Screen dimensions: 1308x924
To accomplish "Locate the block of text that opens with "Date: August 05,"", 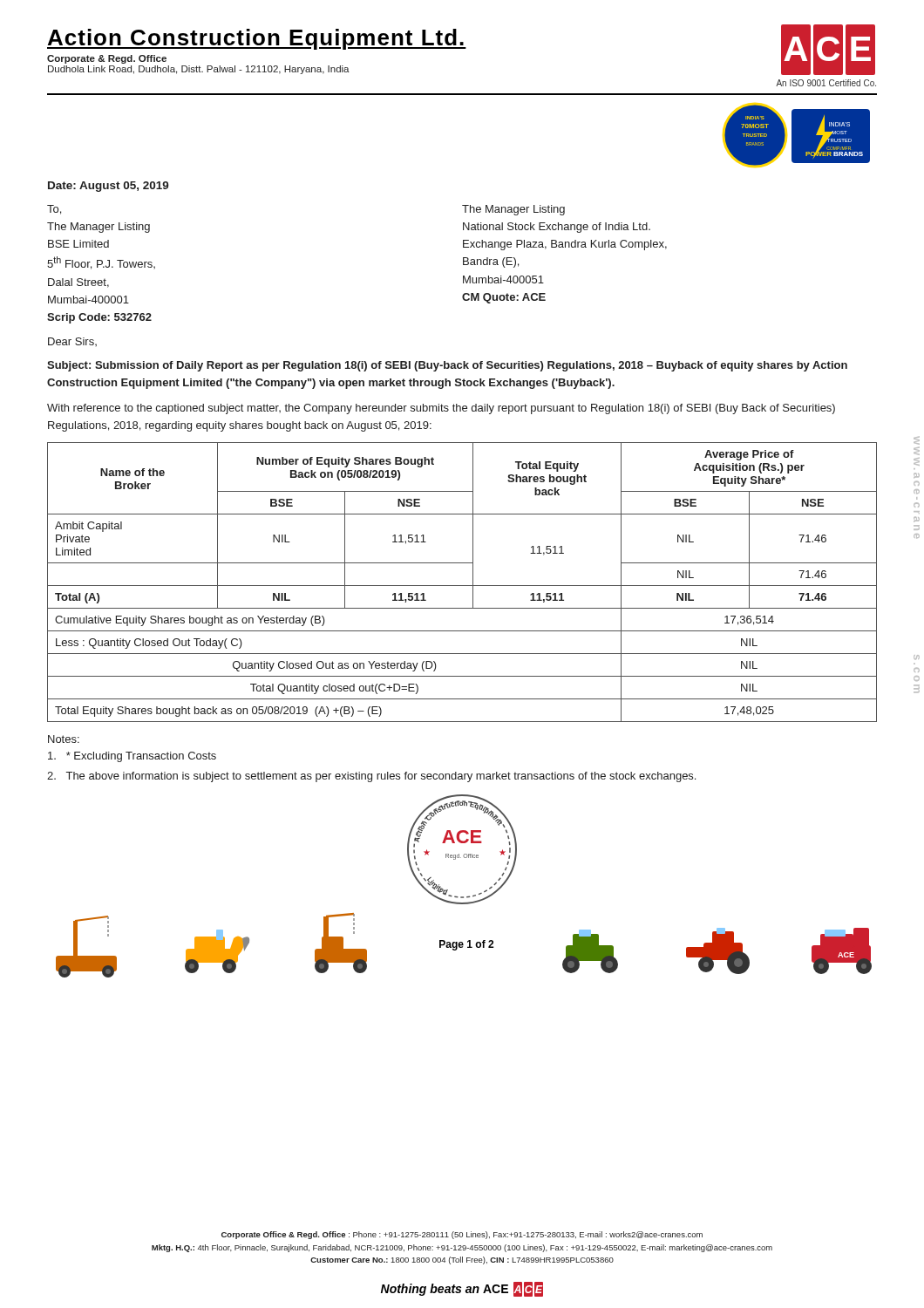I will tap(108, 185).
